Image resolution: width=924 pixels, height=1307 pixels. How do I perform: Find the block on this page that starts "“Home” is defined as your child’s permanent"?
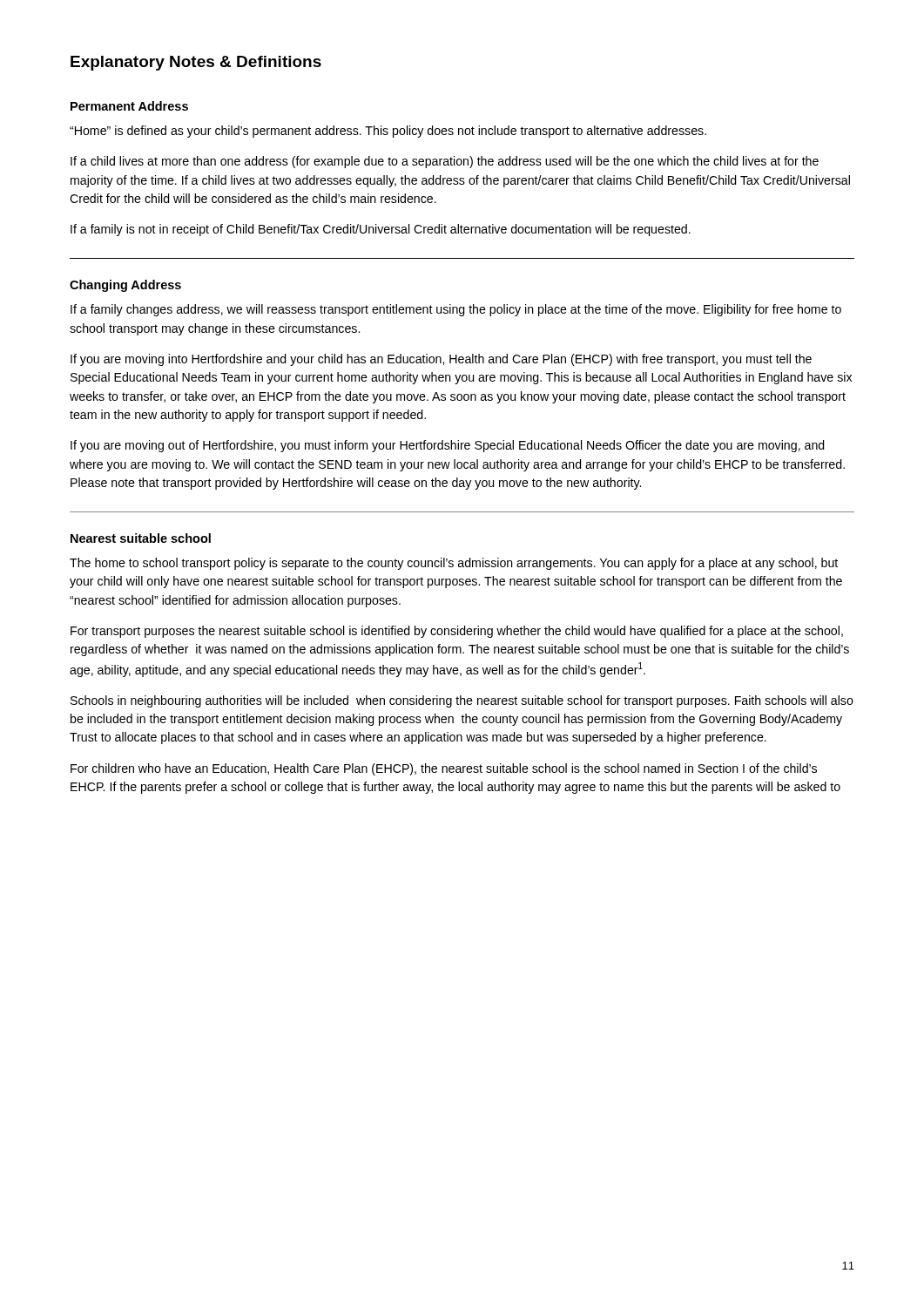click(388, 131)
